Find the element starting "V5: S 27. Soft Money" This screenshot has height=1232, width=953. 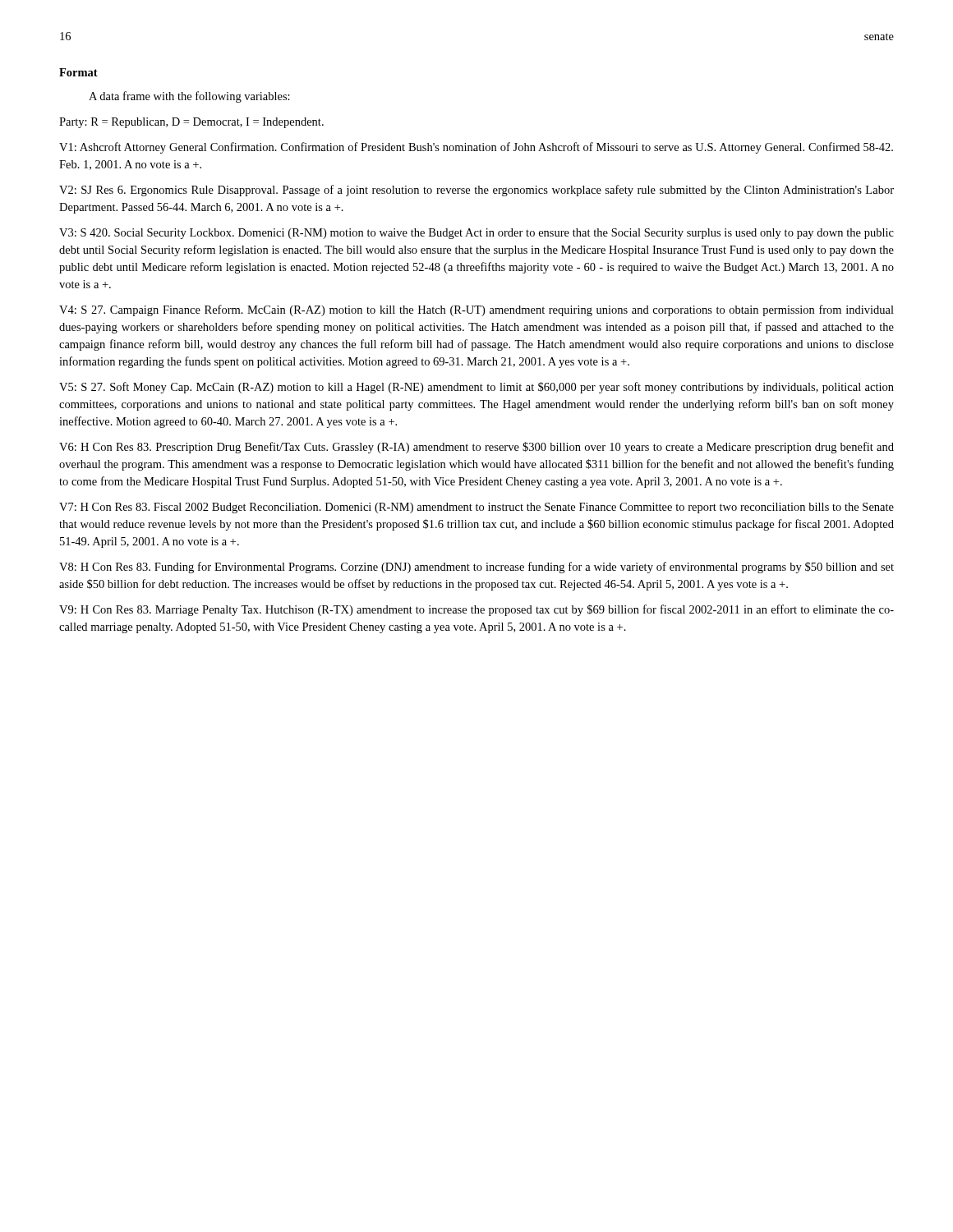476,404
